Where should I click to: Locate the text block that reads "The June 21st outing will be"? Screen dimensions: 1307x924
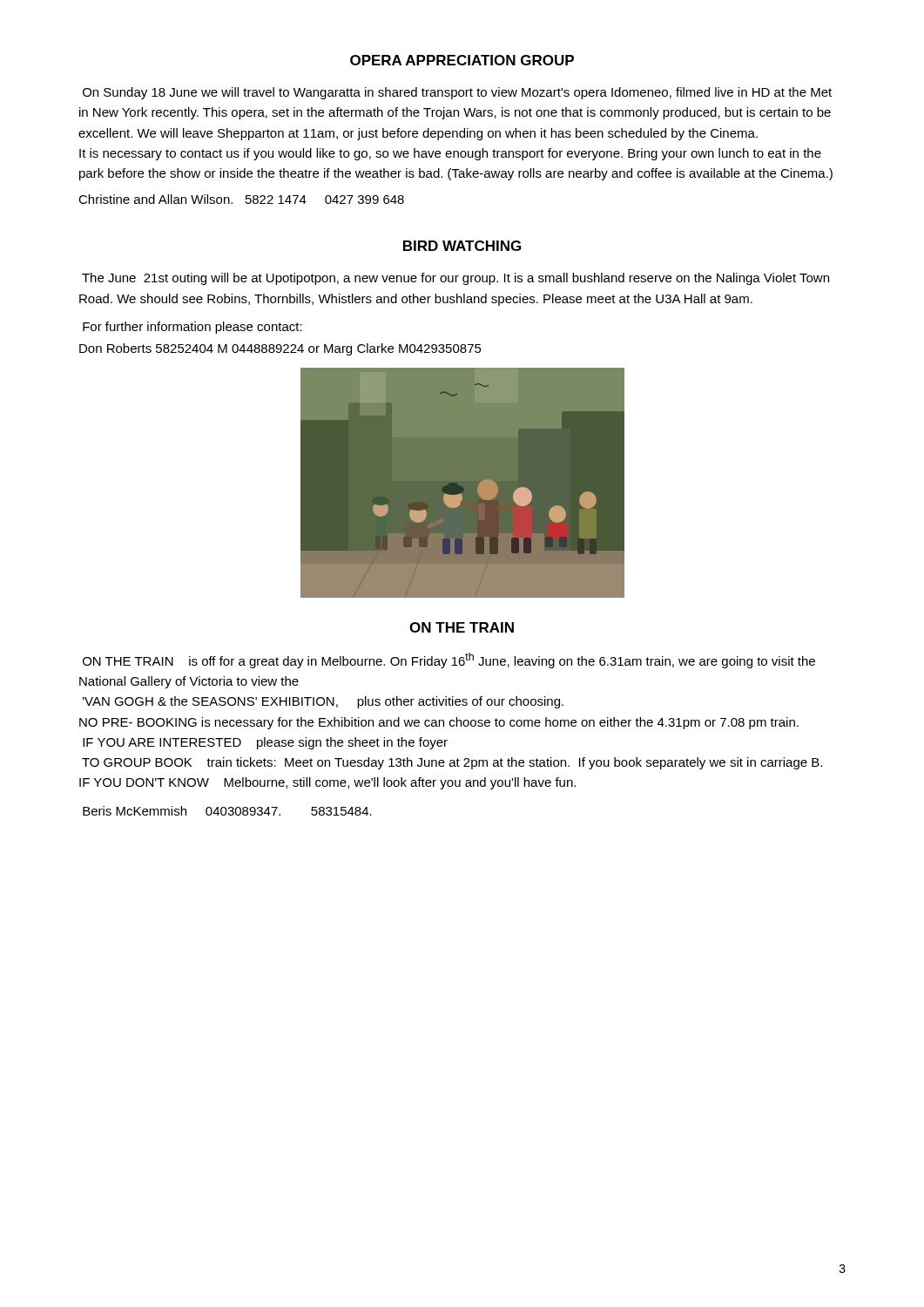click(x=454, y=288)
